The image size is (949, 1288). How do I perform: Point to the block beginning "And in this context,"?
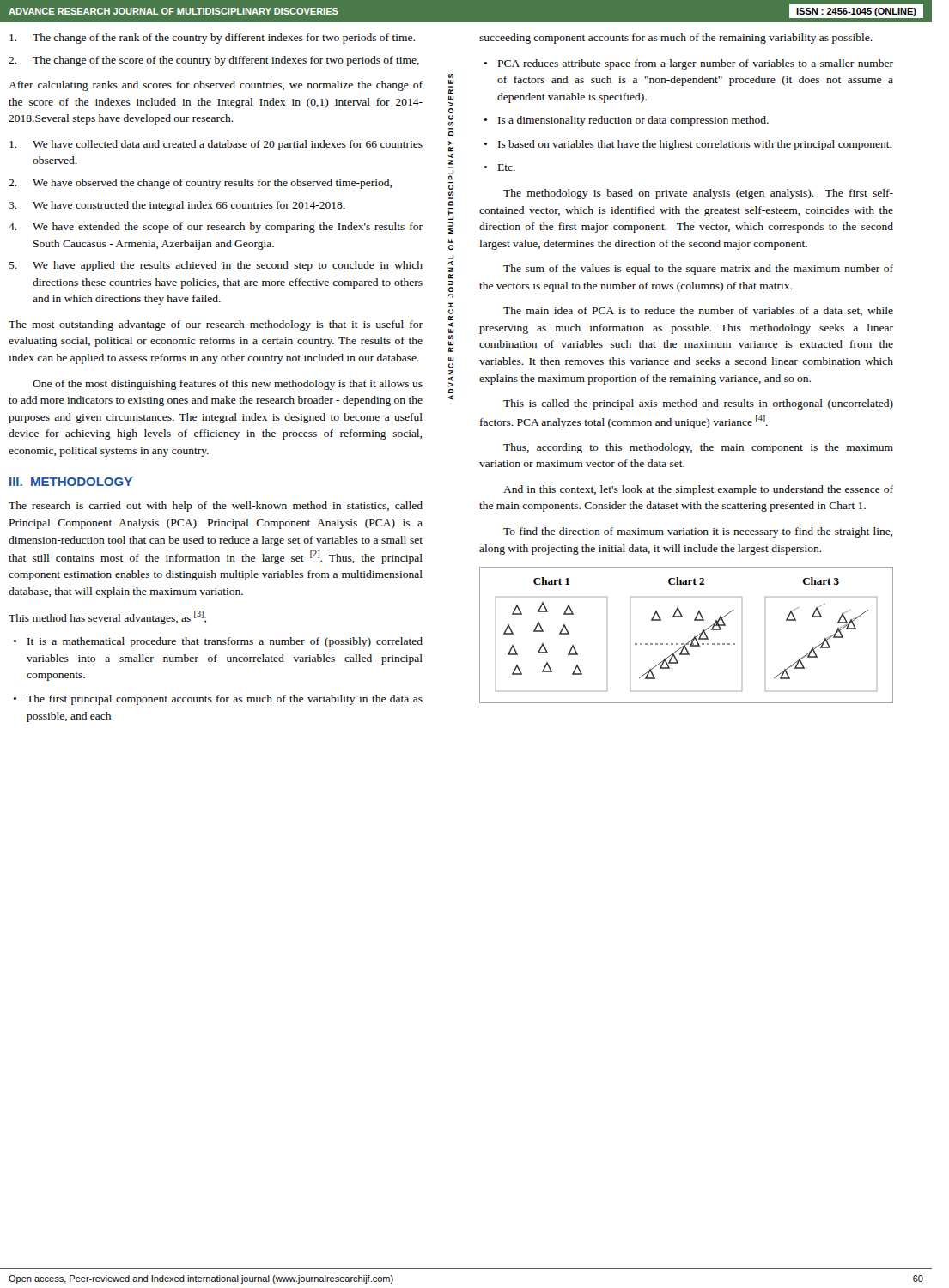[x=686, y=497]
